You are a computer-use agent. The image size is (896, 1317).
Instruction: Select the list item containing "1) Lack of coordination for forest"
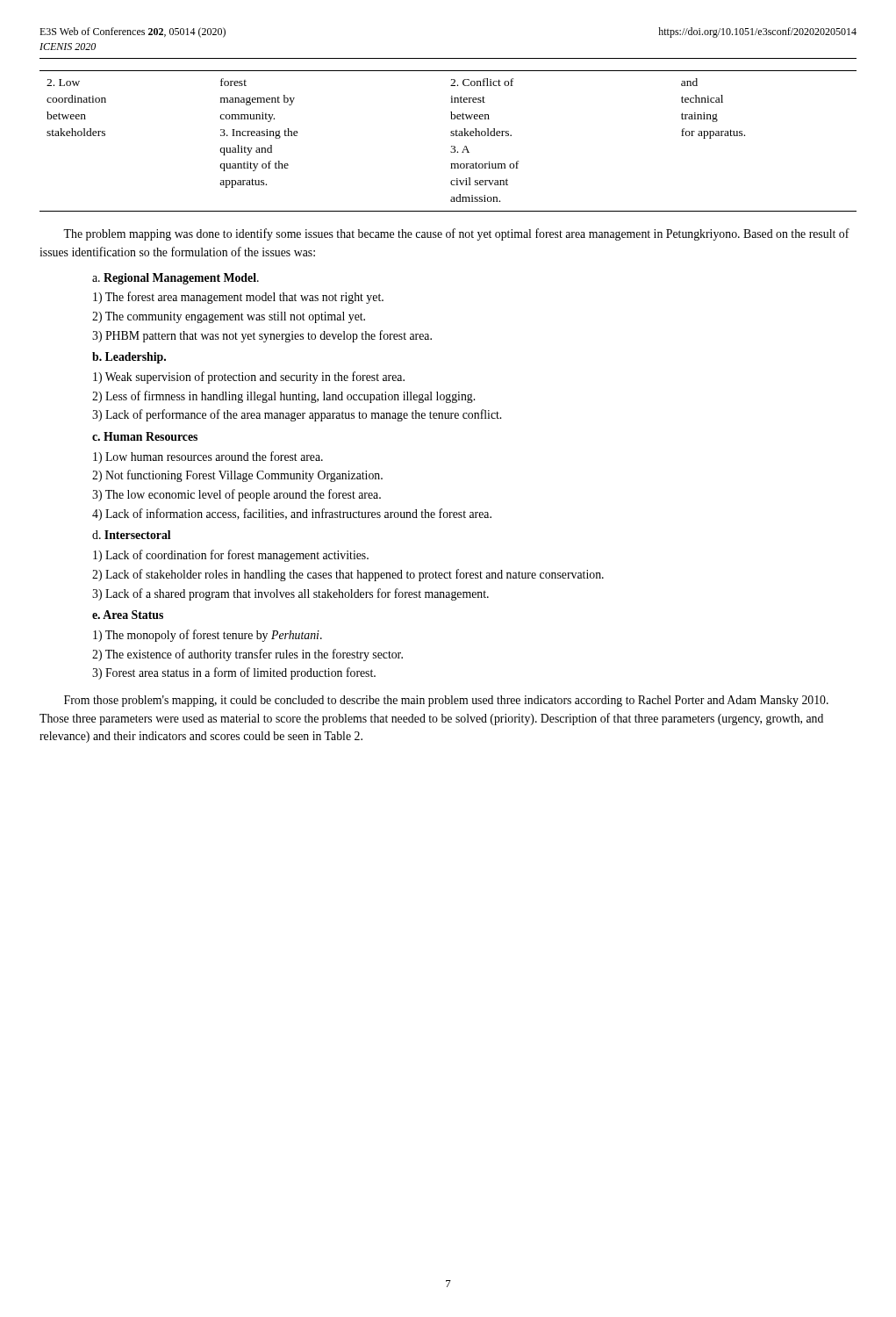231,556
